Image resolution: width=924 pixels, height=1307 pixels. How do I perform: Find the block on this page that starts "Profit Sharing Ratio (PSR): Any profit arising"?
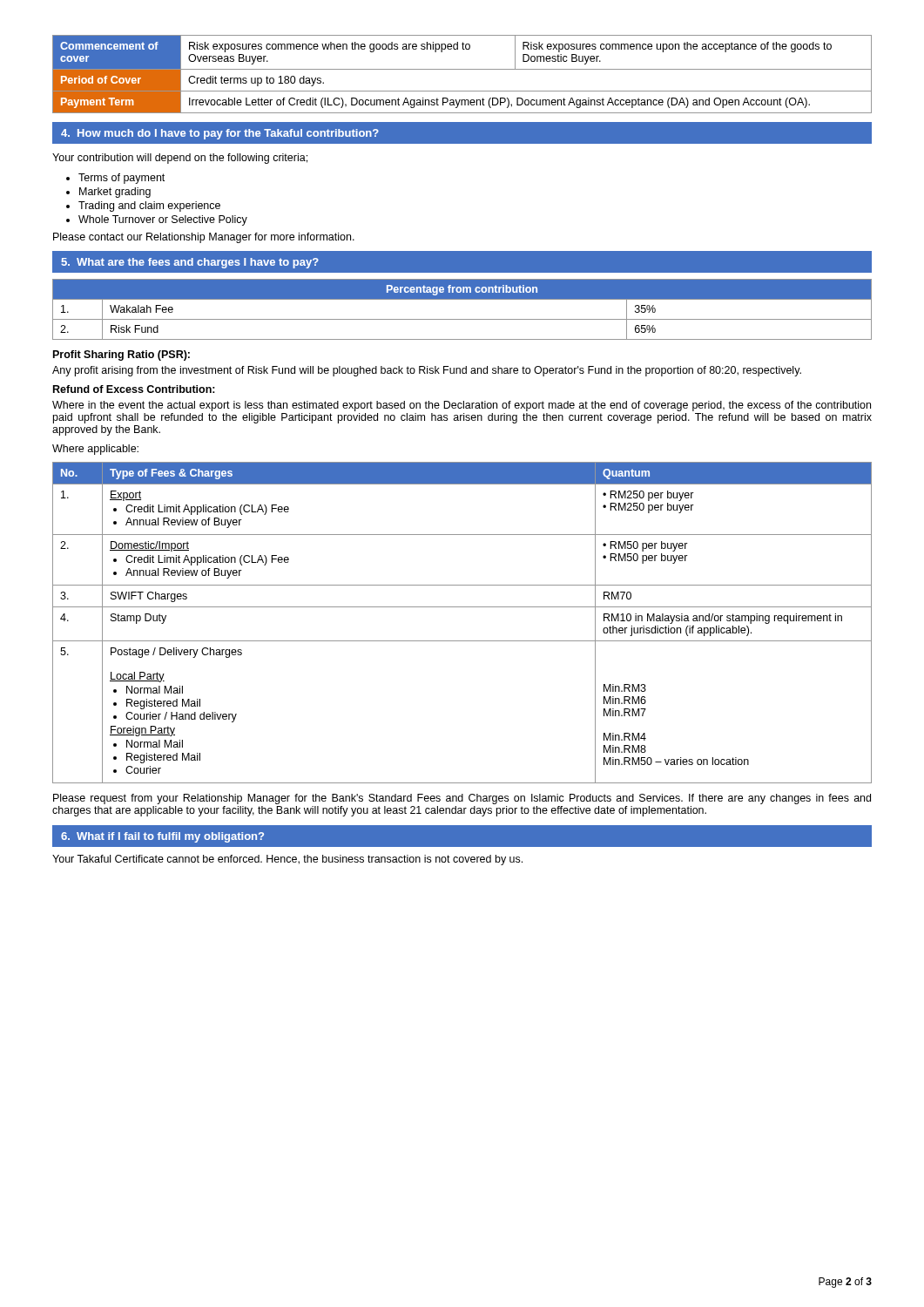click(x=462, y=362)
